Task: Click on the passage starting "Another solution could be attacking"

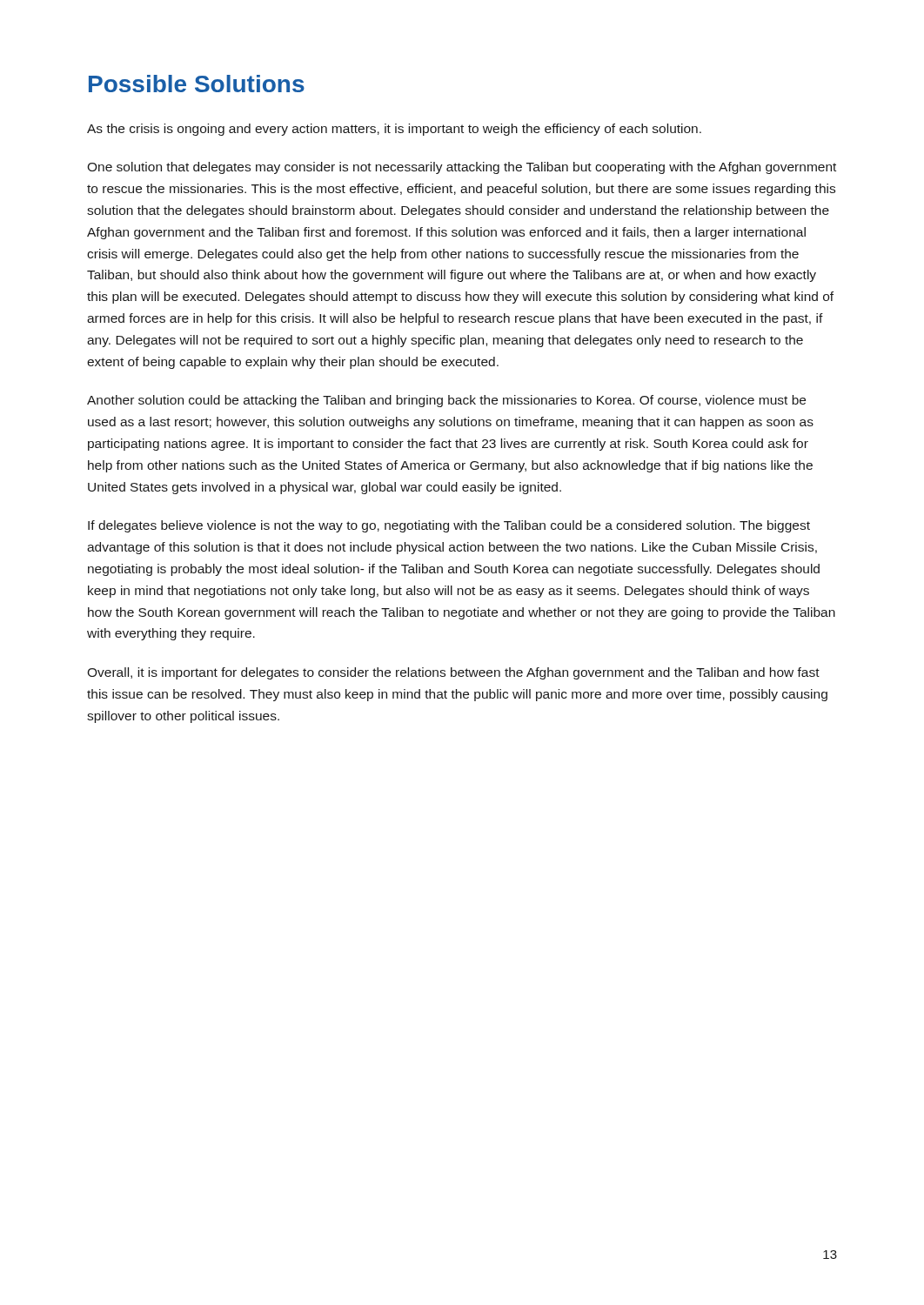Action: 462,444
